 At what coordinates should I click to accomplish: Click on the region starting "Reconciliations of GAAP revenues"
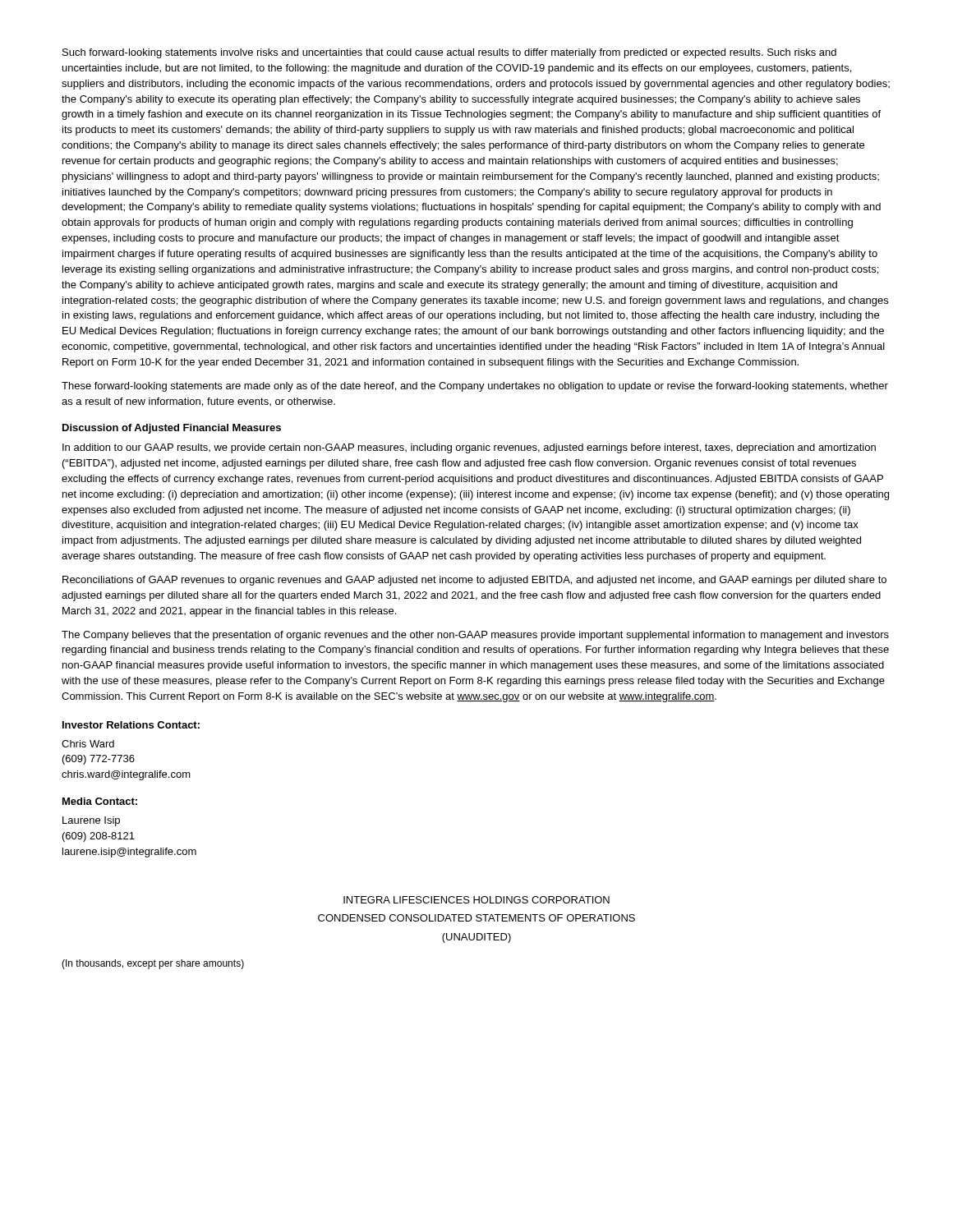474,595
